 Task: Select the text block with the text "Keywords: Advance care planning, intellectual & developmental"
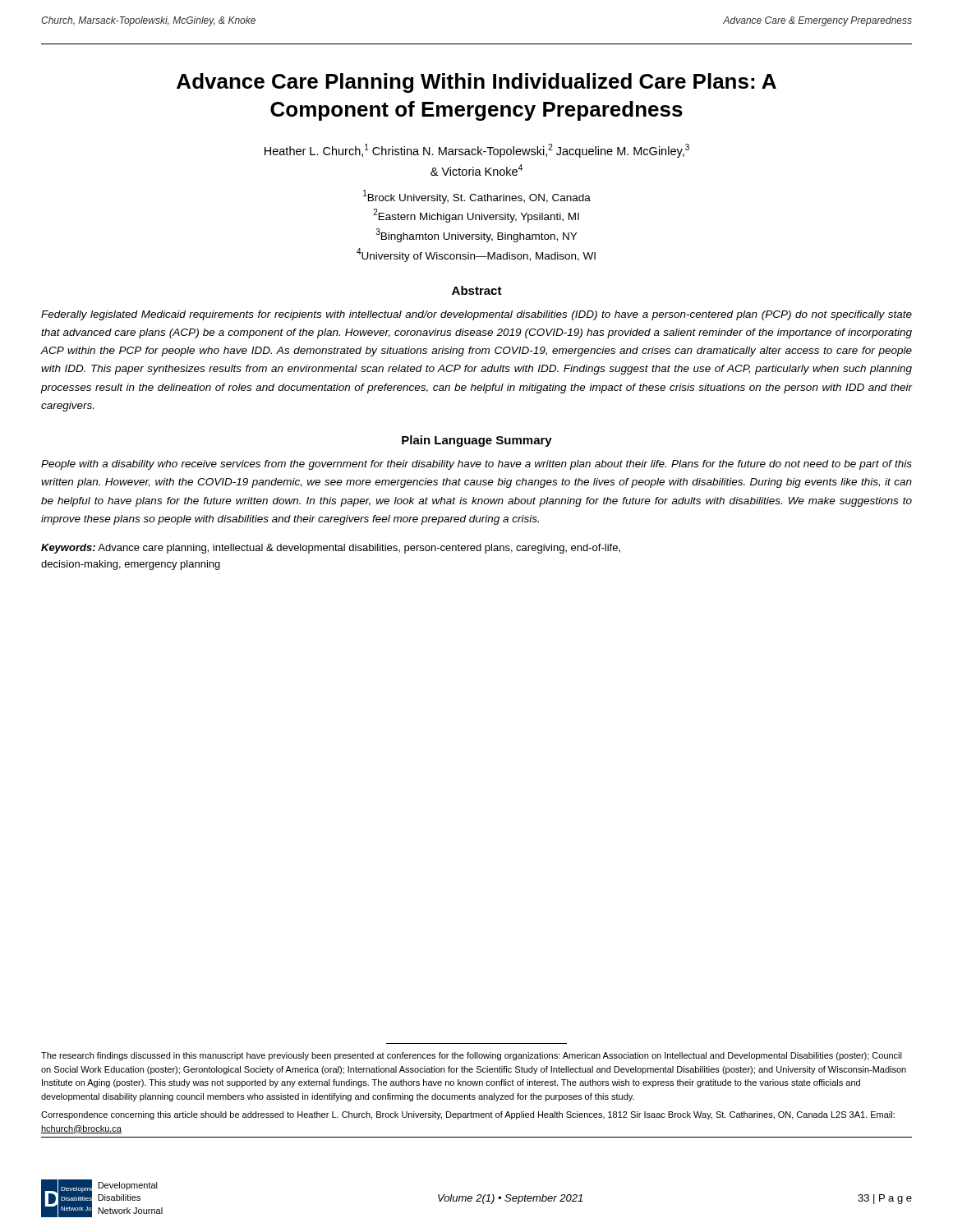point(331,556)
